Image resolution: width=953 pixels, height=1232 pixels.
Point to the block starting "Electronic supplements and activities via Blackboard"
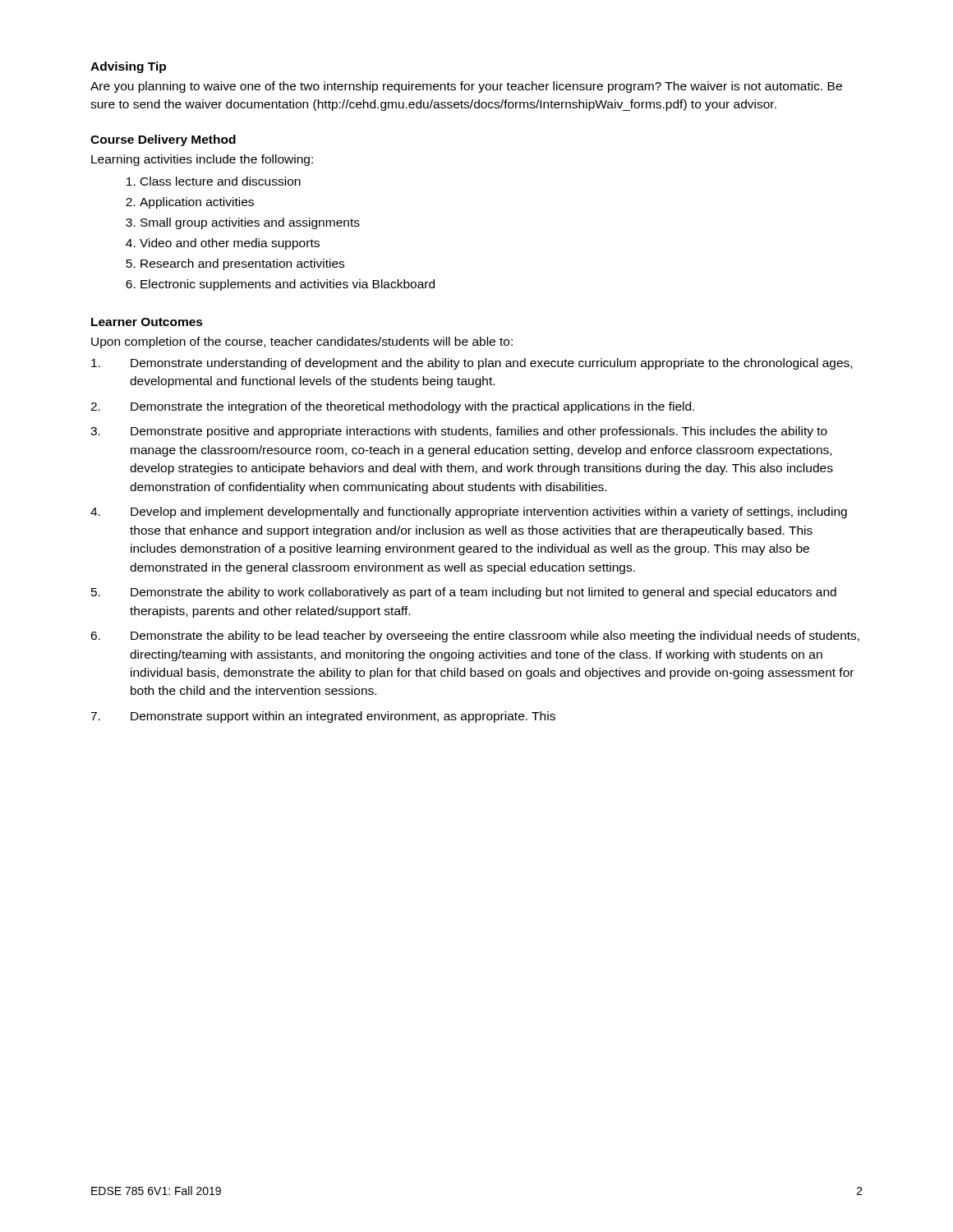[x=288, y=285]
